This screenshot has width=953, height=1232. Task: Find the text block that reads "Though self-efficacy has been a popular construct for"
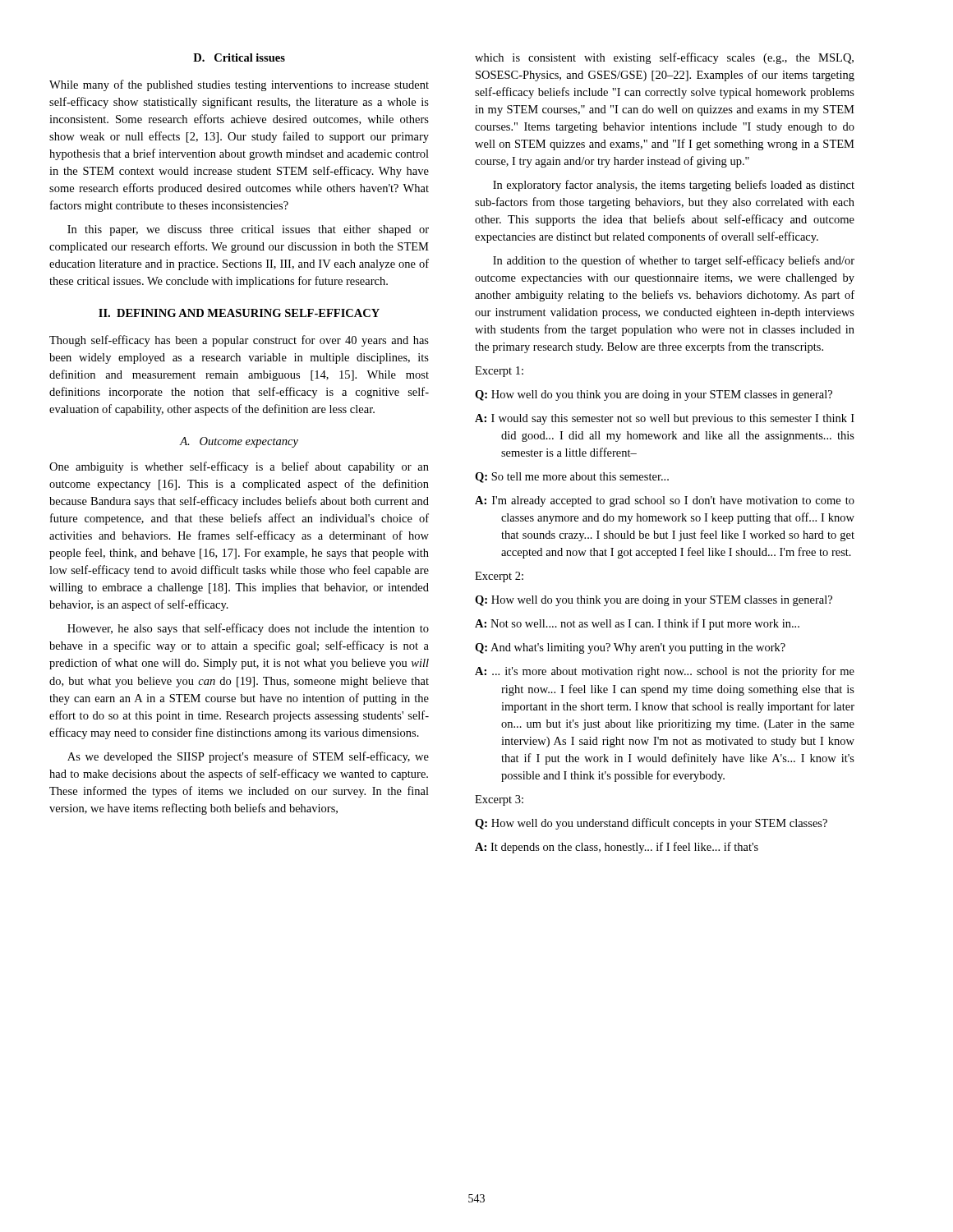pos(239,375)
